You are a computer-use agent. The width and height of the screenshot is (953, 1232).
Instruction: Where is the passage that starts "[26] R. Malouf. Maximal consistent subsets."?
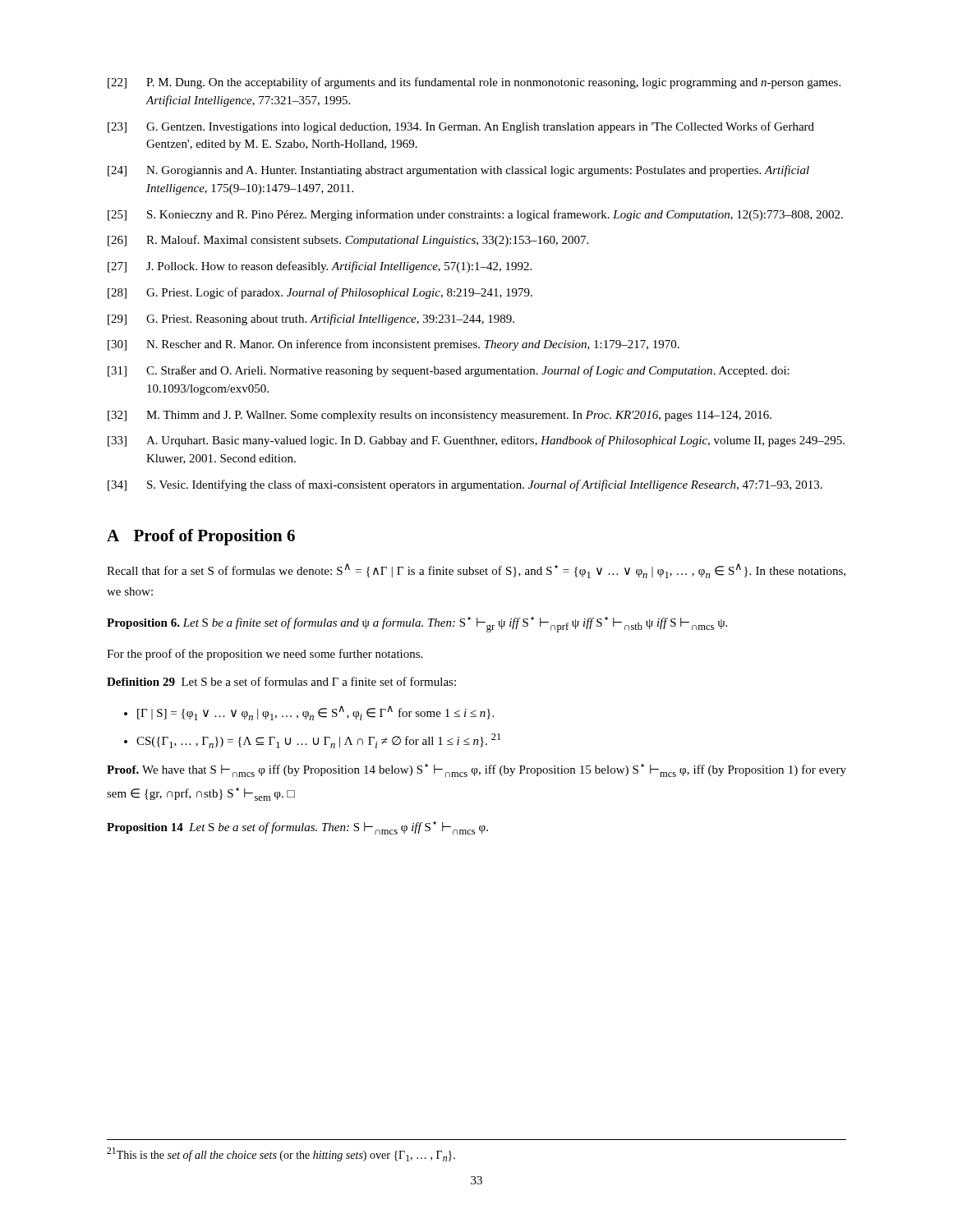(476, 241)
